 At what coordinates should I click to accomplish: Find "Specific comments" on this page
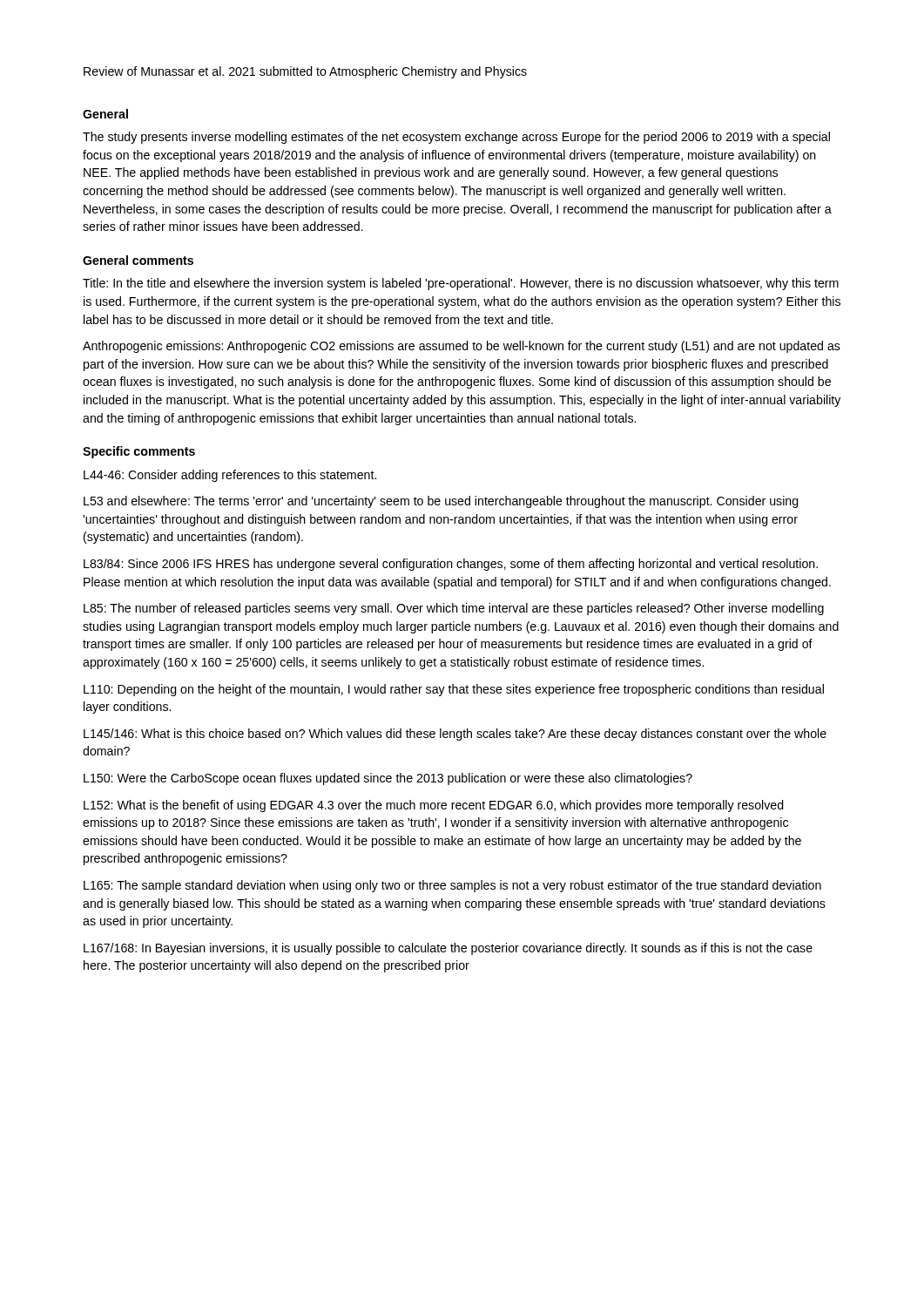[x=139, y=451]
